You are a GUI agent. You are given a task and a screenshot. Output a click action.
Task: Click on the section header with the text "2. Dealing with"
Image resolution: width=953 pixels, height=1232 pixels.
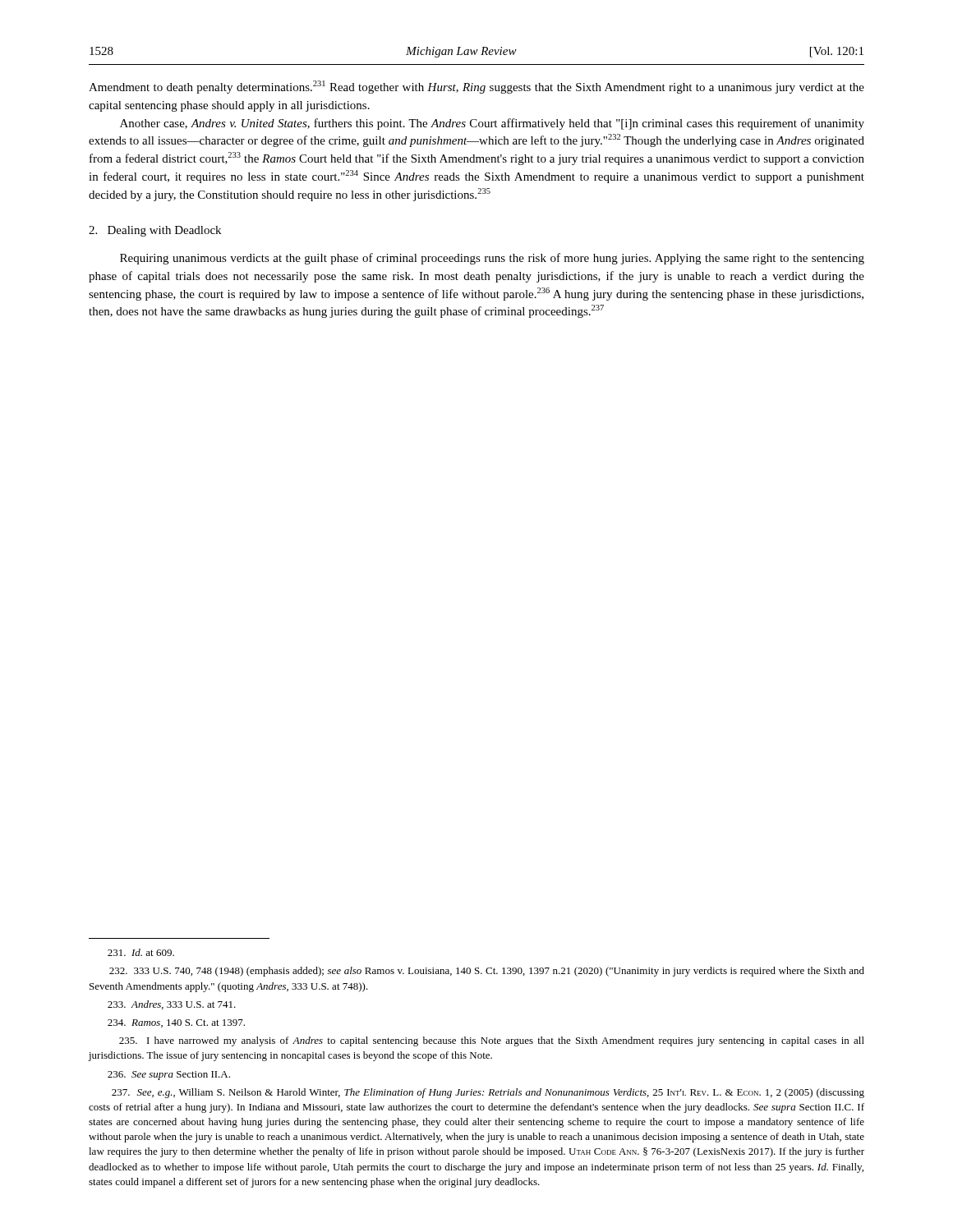(155, 231)
